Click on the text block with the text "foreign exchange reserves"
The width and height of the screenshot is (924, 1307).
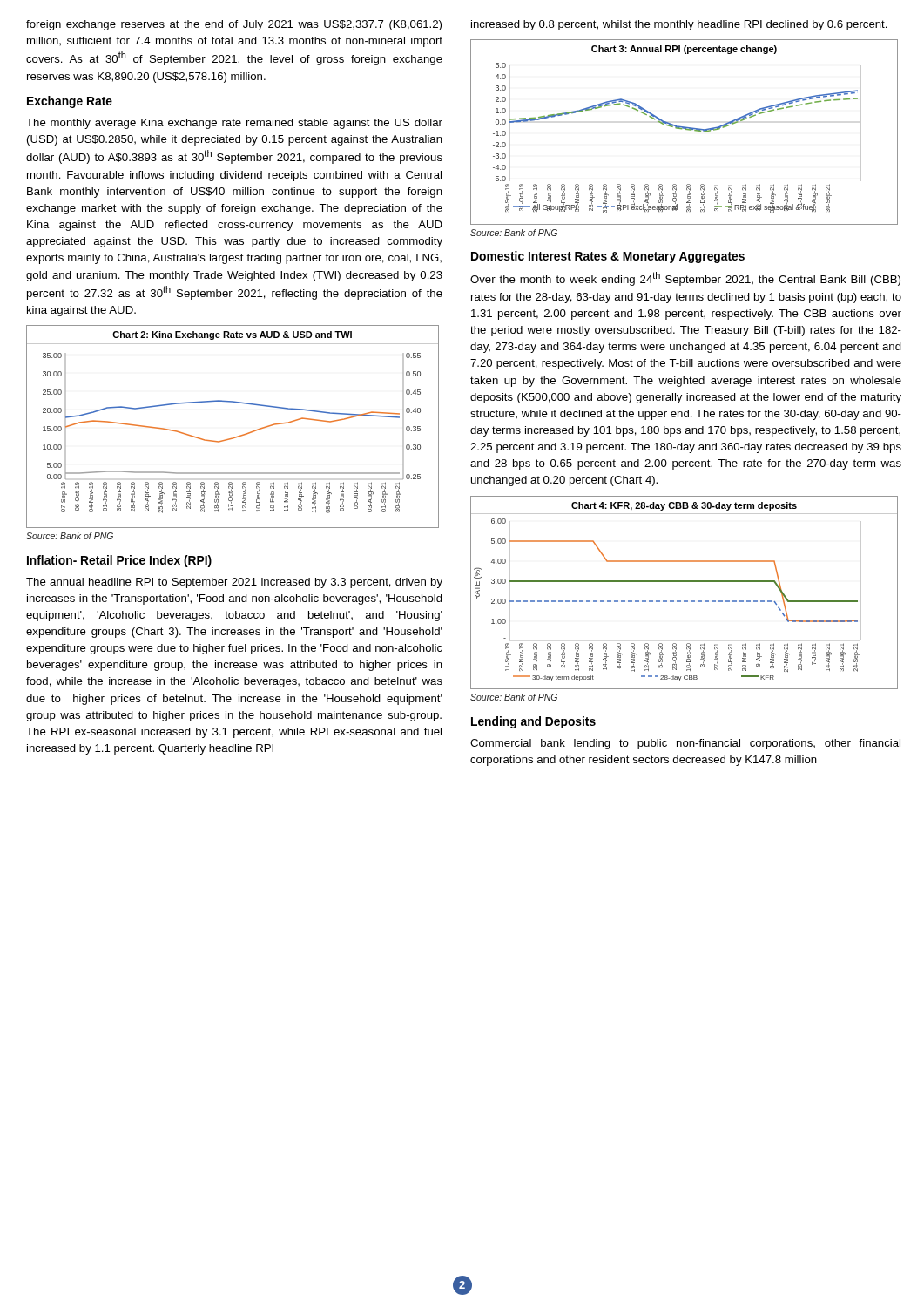click(234, 50)
